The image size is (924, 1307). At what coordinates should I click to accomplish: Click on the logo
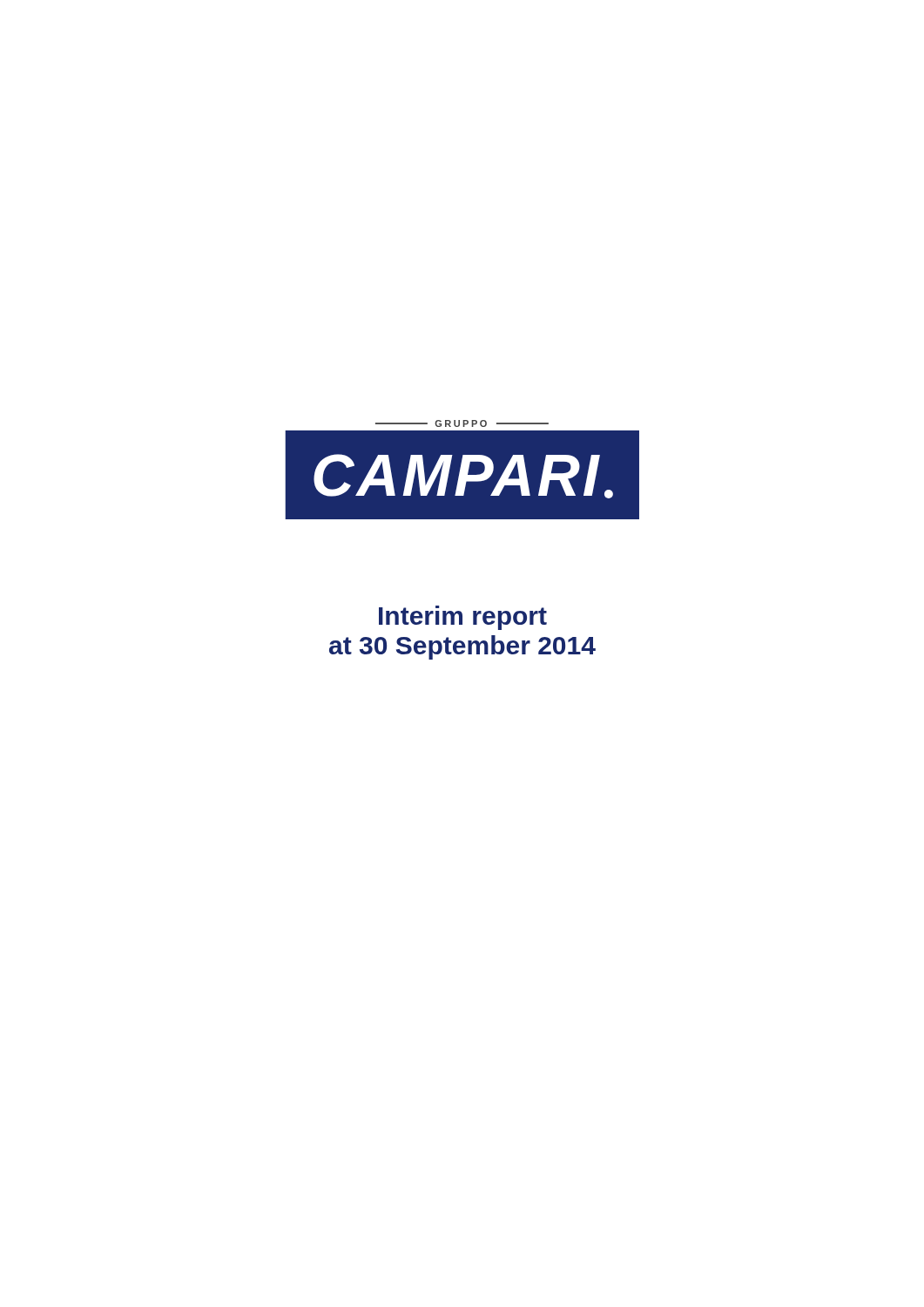click(462, 469)
